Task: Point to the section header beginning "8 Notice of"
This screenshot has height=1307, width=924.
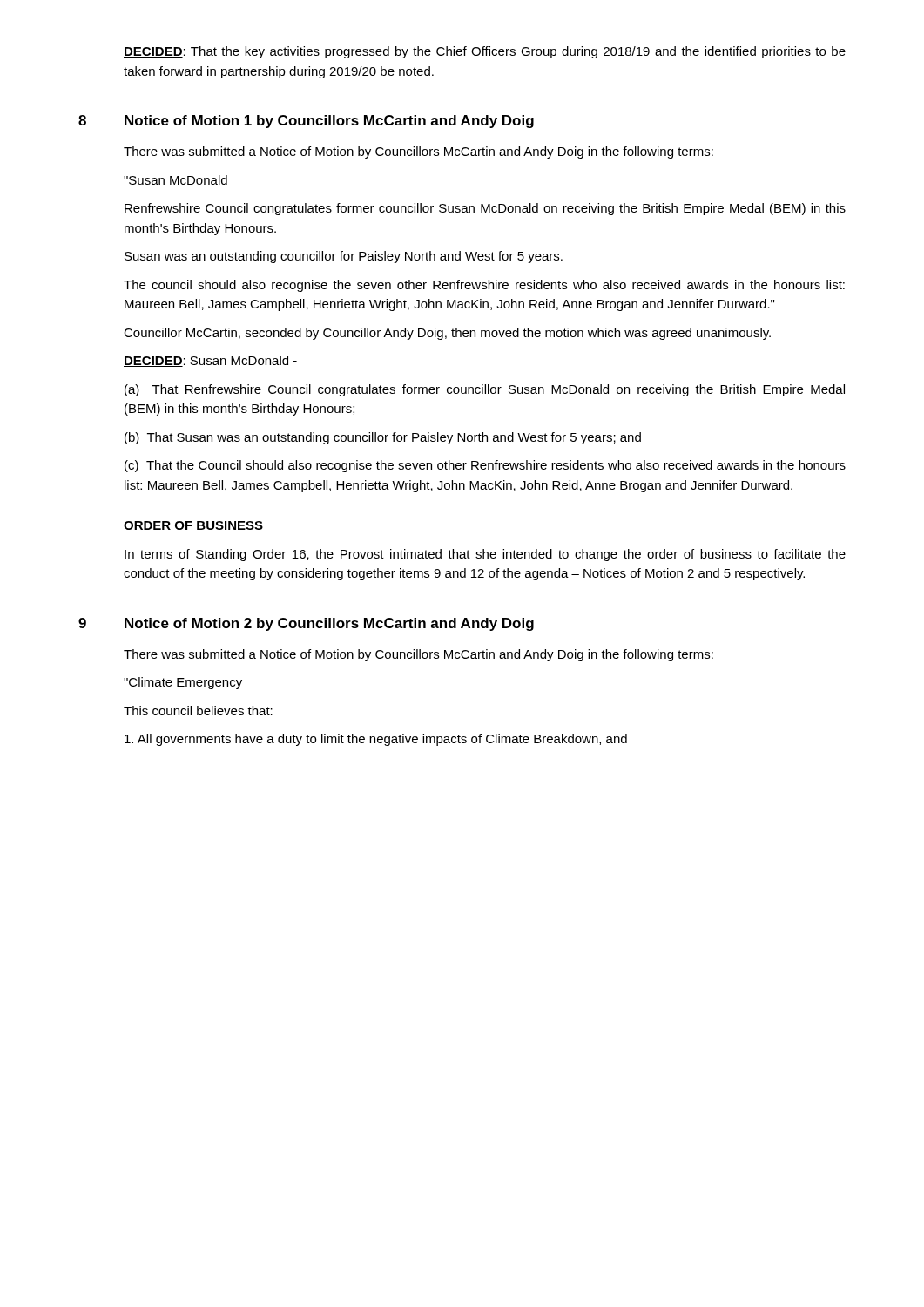Action: coord(306,121)
